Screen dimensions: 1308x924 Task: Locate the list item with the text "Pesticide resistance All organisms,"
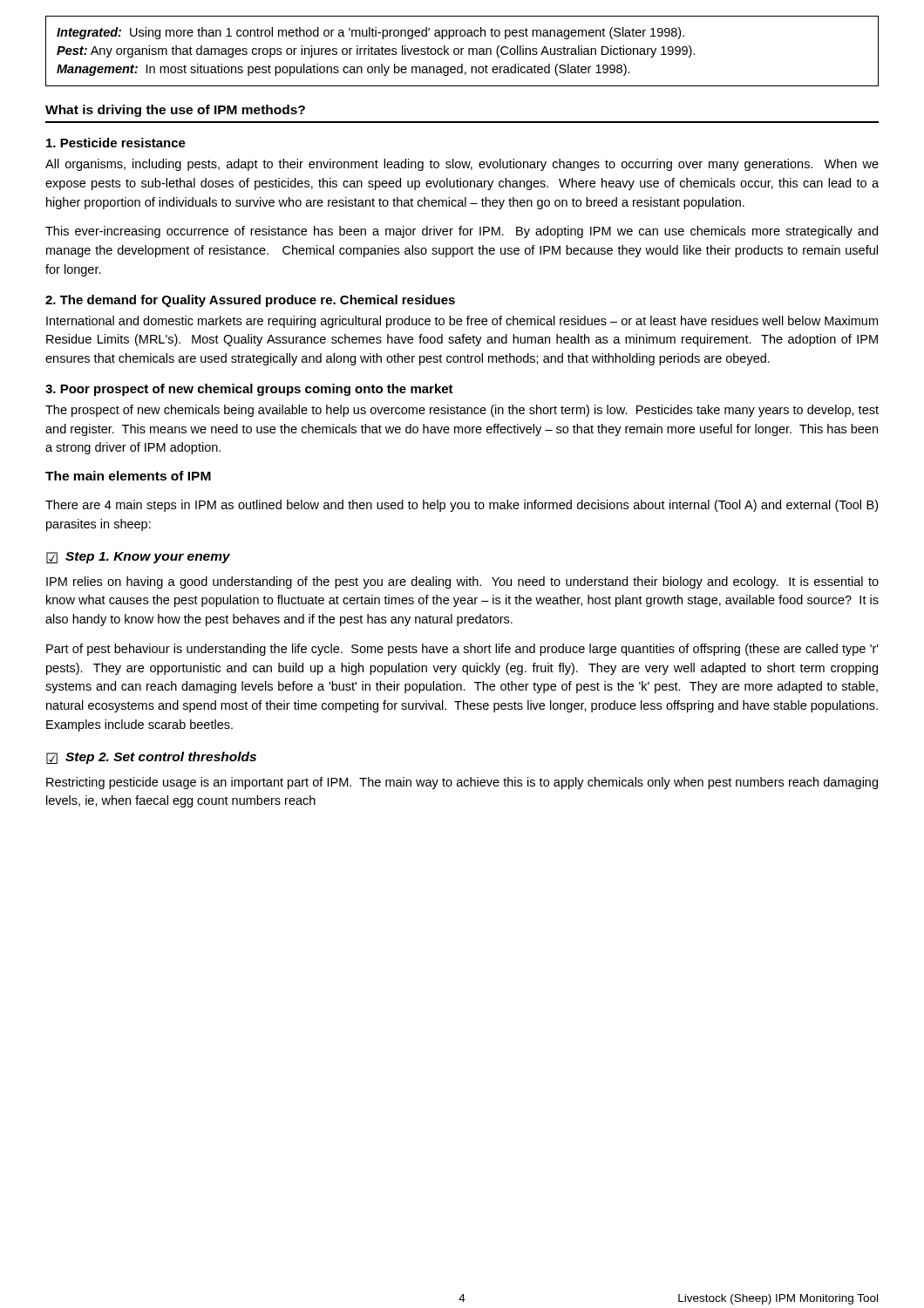click(x=462, y=174)
